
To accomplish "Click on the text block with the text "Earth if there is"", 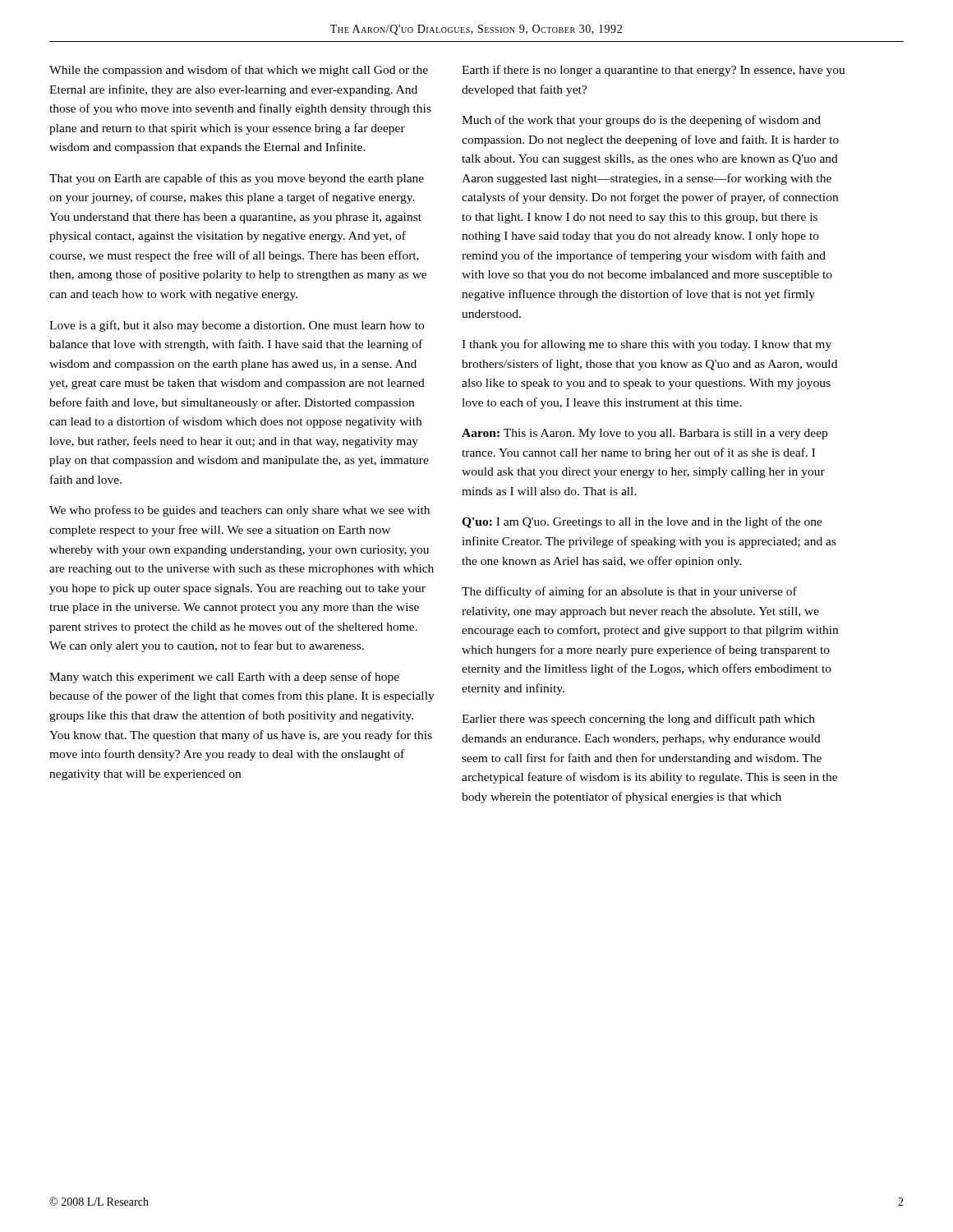I will pyautogui.click(x=655, y=433).
